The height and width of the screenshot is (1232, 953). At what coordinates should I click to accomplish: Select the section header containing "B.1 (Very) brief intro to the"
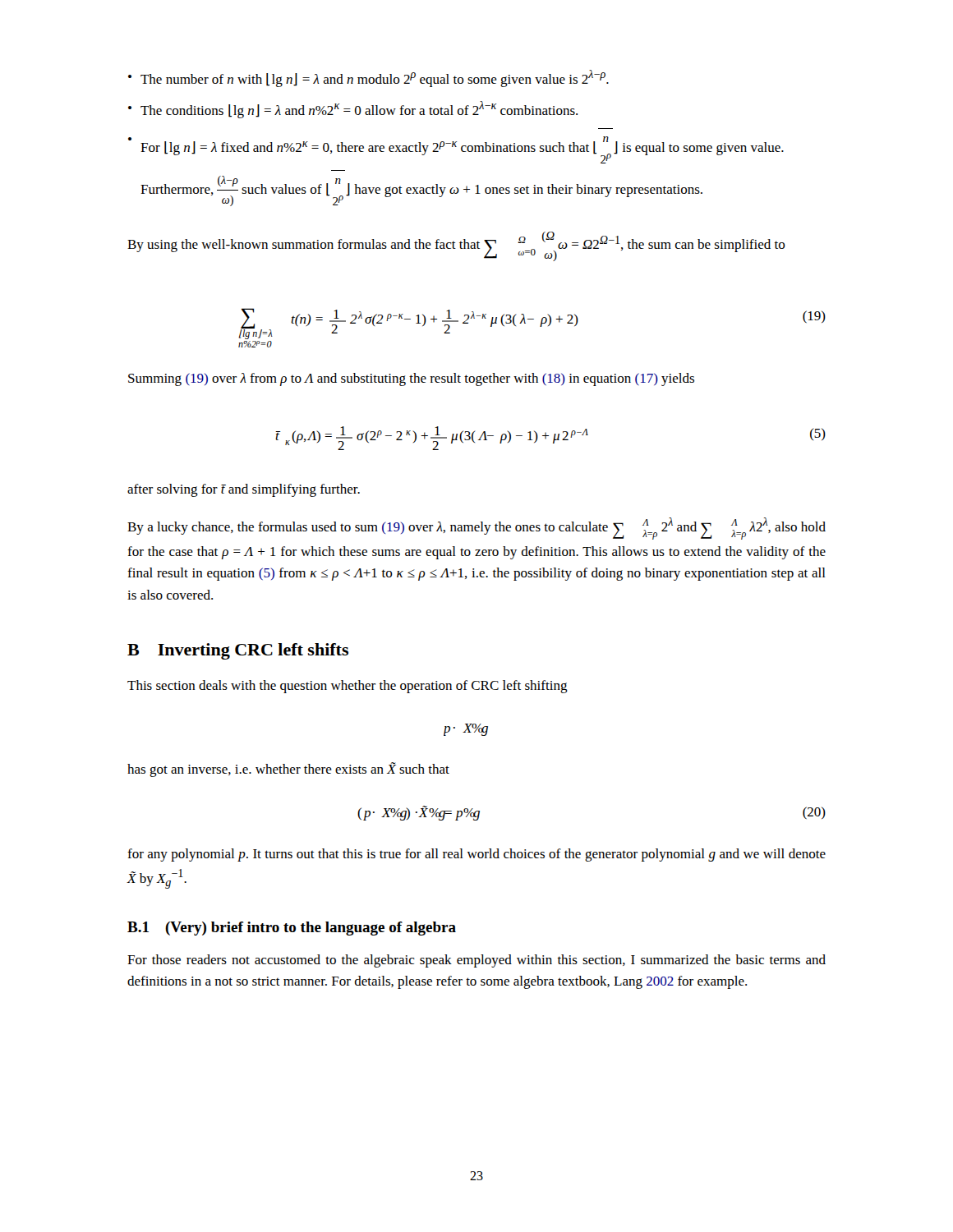coord(292,927)
